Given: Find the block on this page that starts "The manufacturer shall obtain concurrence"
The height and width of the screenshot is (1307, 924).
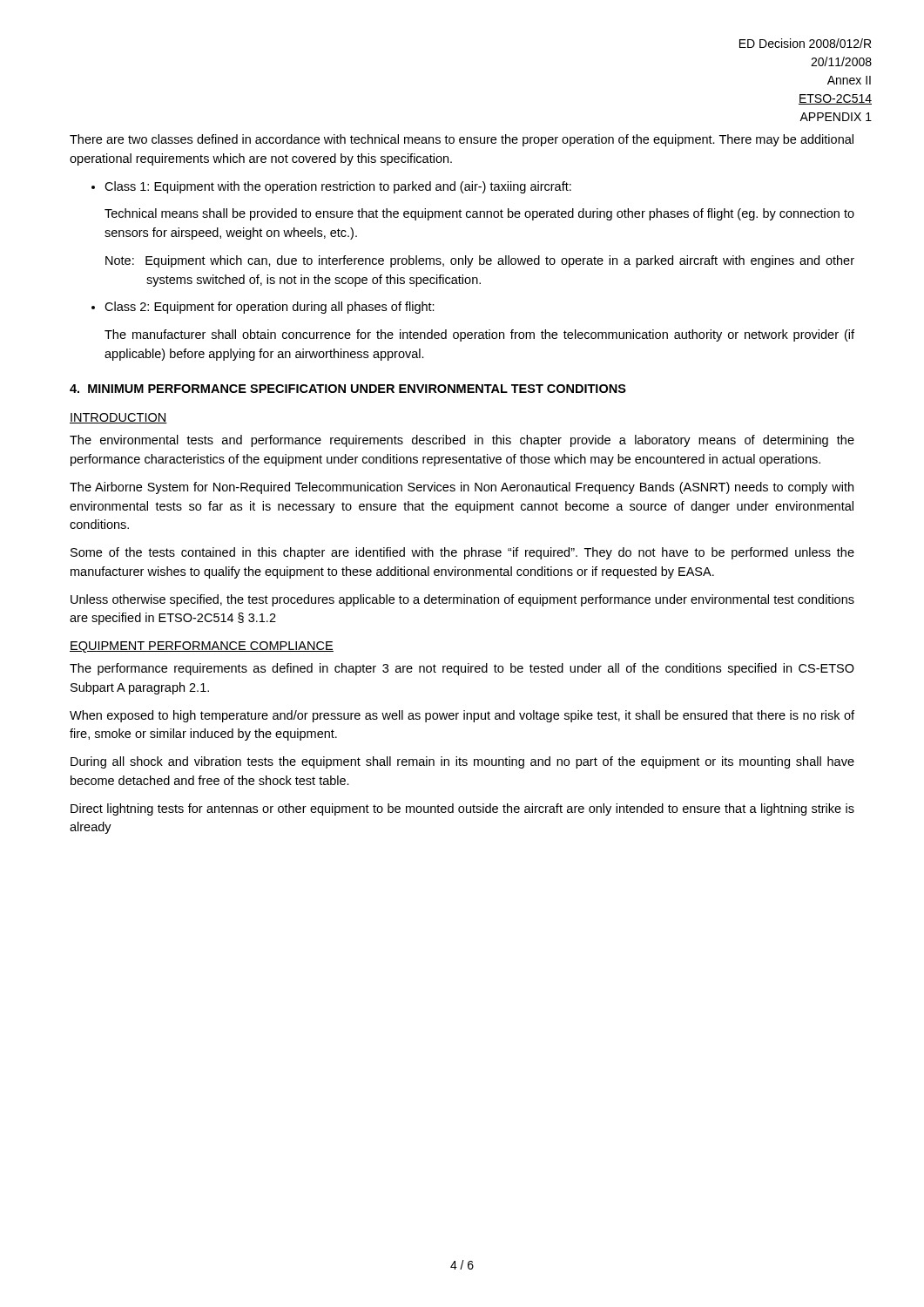Looking at the screenshot, I should (479, 345).
